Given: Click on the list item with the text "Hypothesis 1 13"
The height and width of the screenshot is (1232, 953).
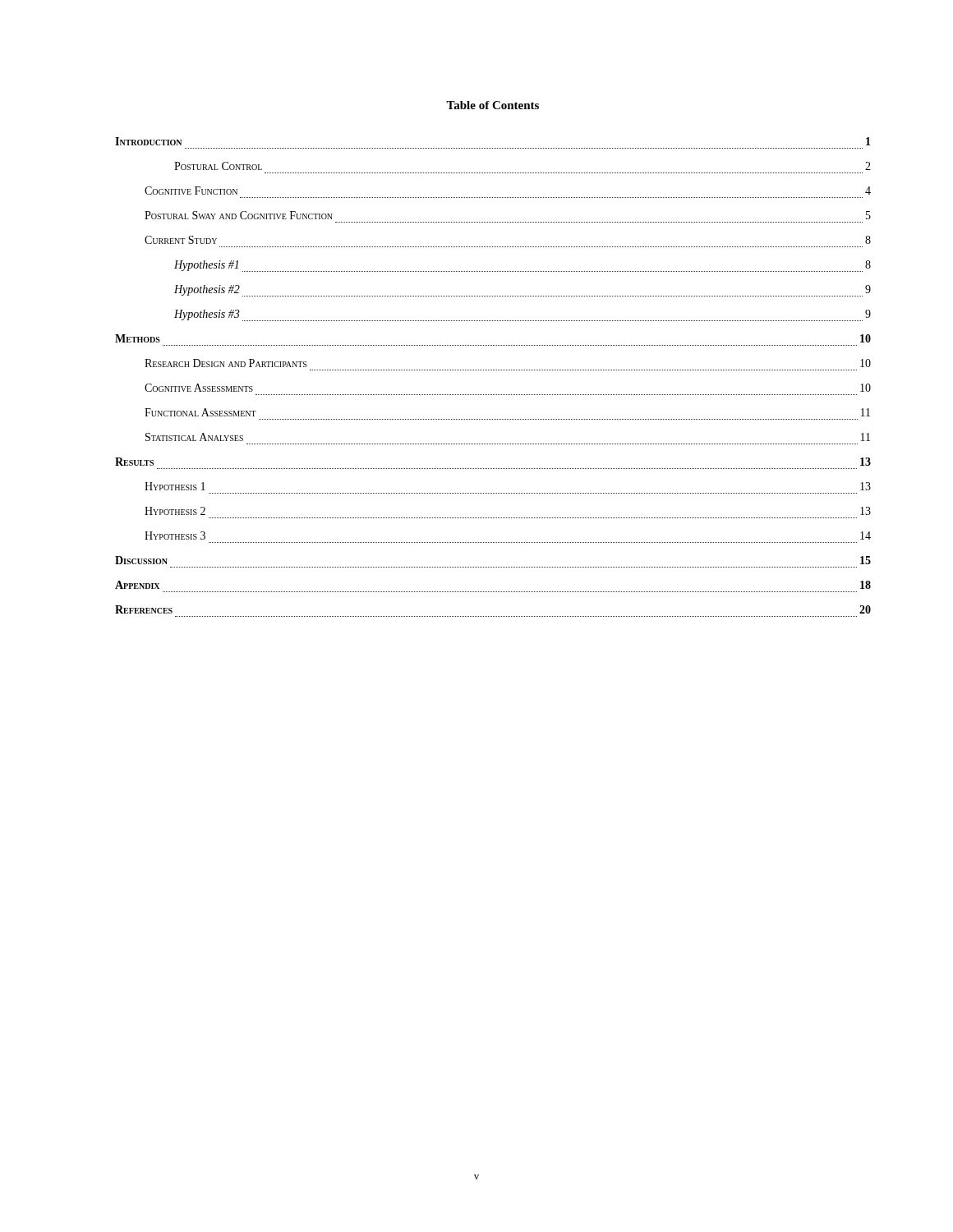Looking at the screenshot, I should pos(493,488).
